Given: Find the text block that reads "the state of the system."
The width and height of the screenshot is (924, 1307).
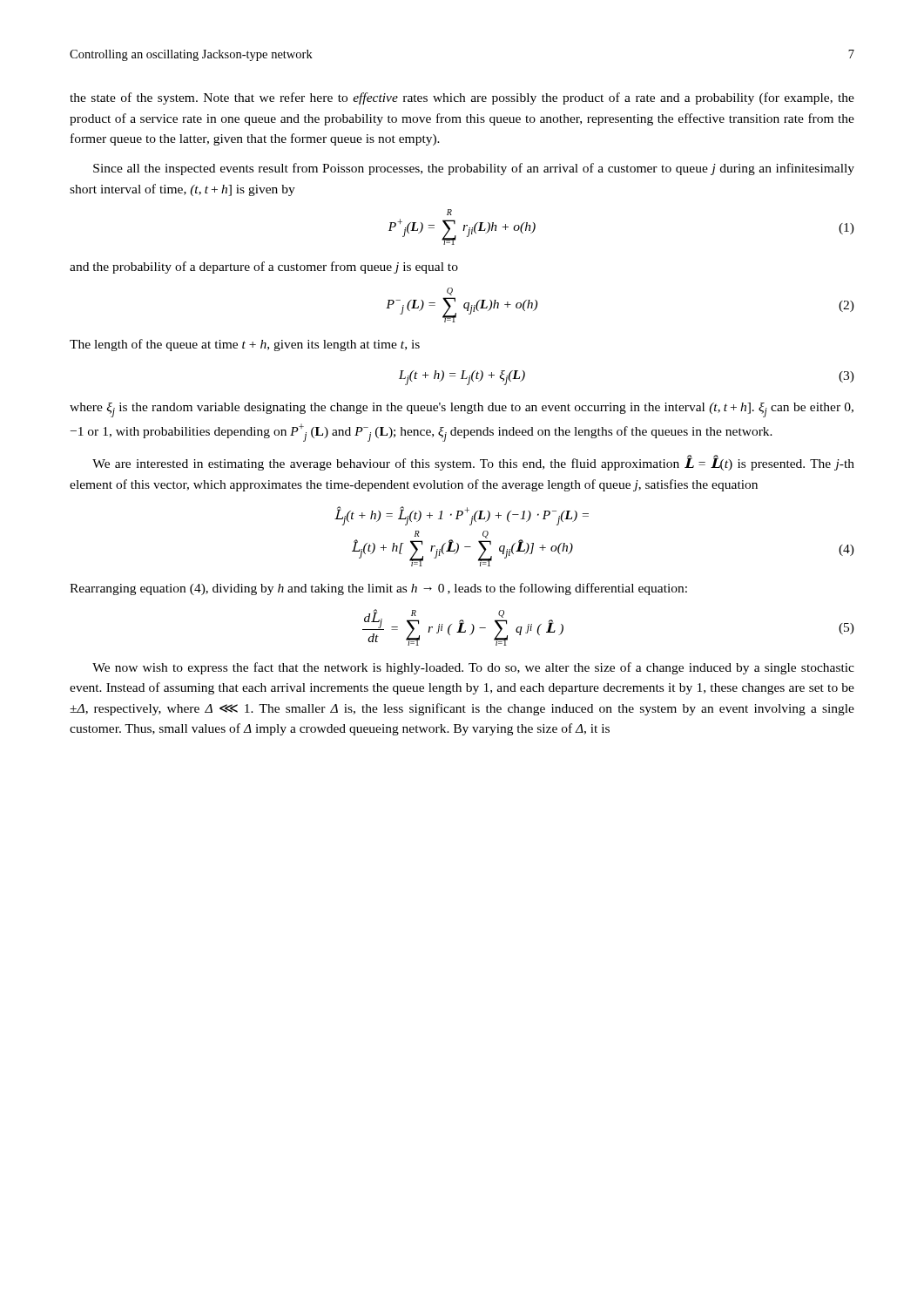Looking at the screenshot, I should tap(462, 118).
